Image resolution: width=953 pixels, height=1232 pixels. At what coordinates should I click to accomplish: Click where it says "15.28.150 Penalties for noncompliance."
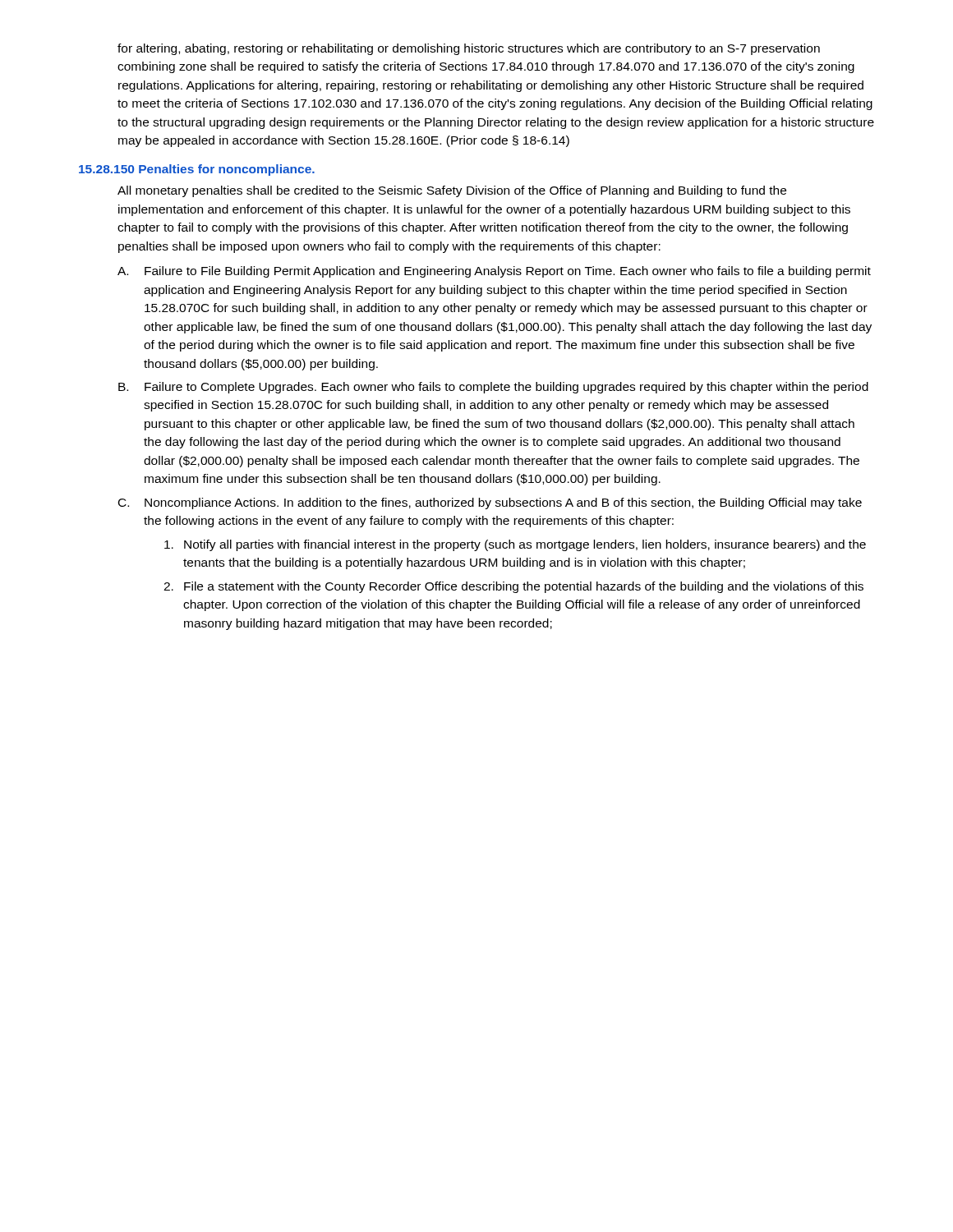[197, 169]
